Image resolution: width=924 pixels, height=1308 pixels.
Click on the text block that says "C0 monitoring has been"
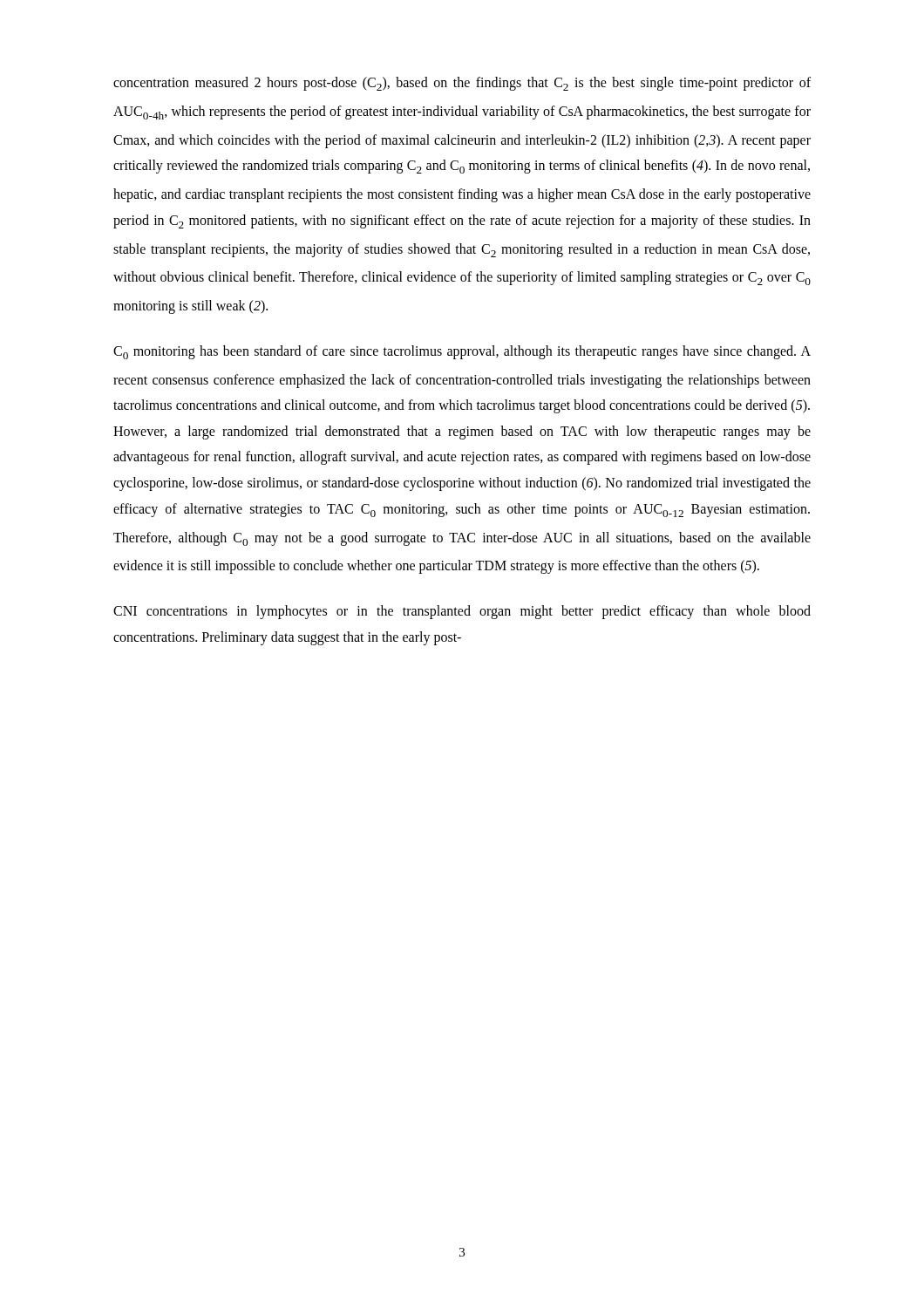point(462,458)
